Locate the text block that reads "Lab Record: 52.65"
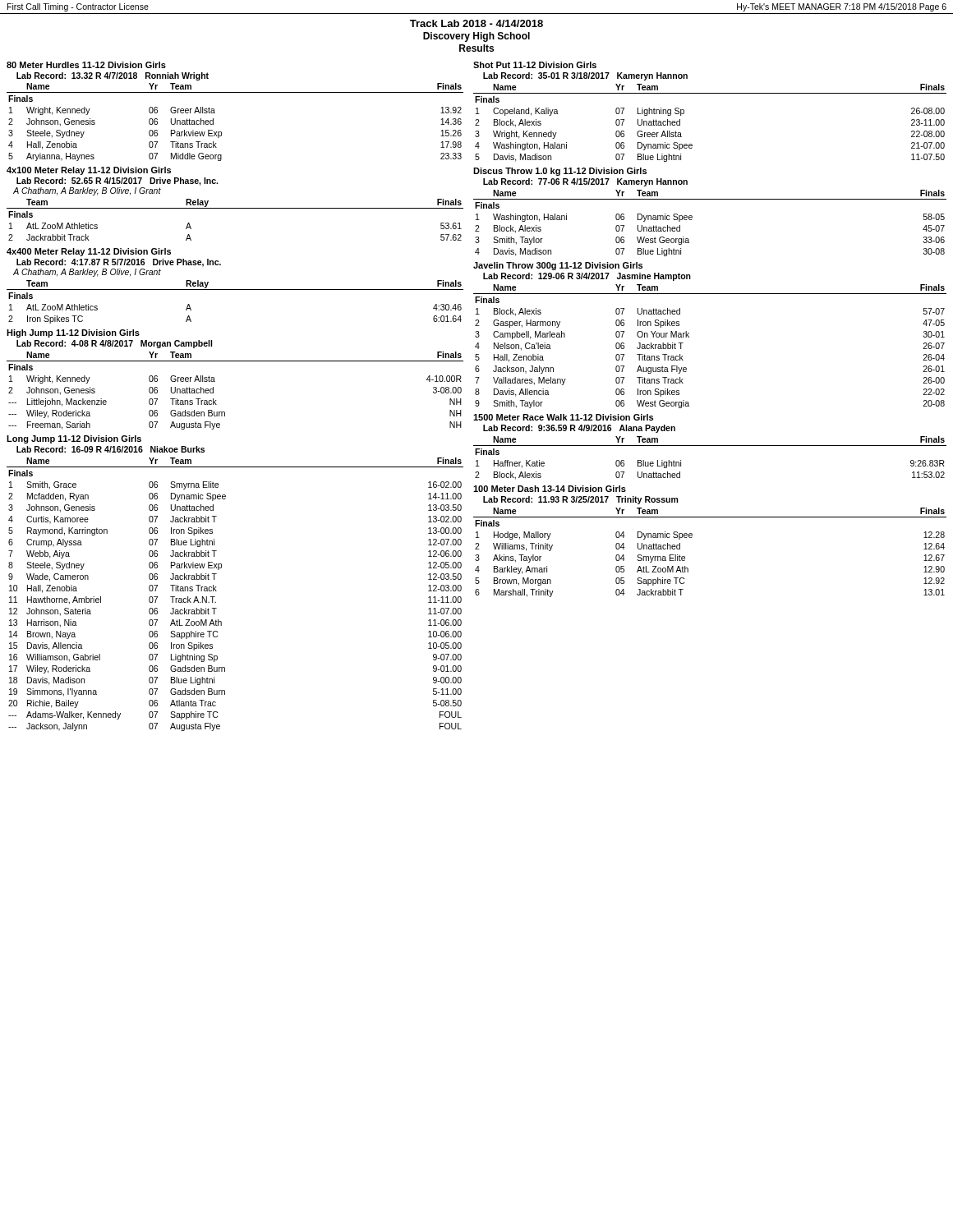 [113, 181]
